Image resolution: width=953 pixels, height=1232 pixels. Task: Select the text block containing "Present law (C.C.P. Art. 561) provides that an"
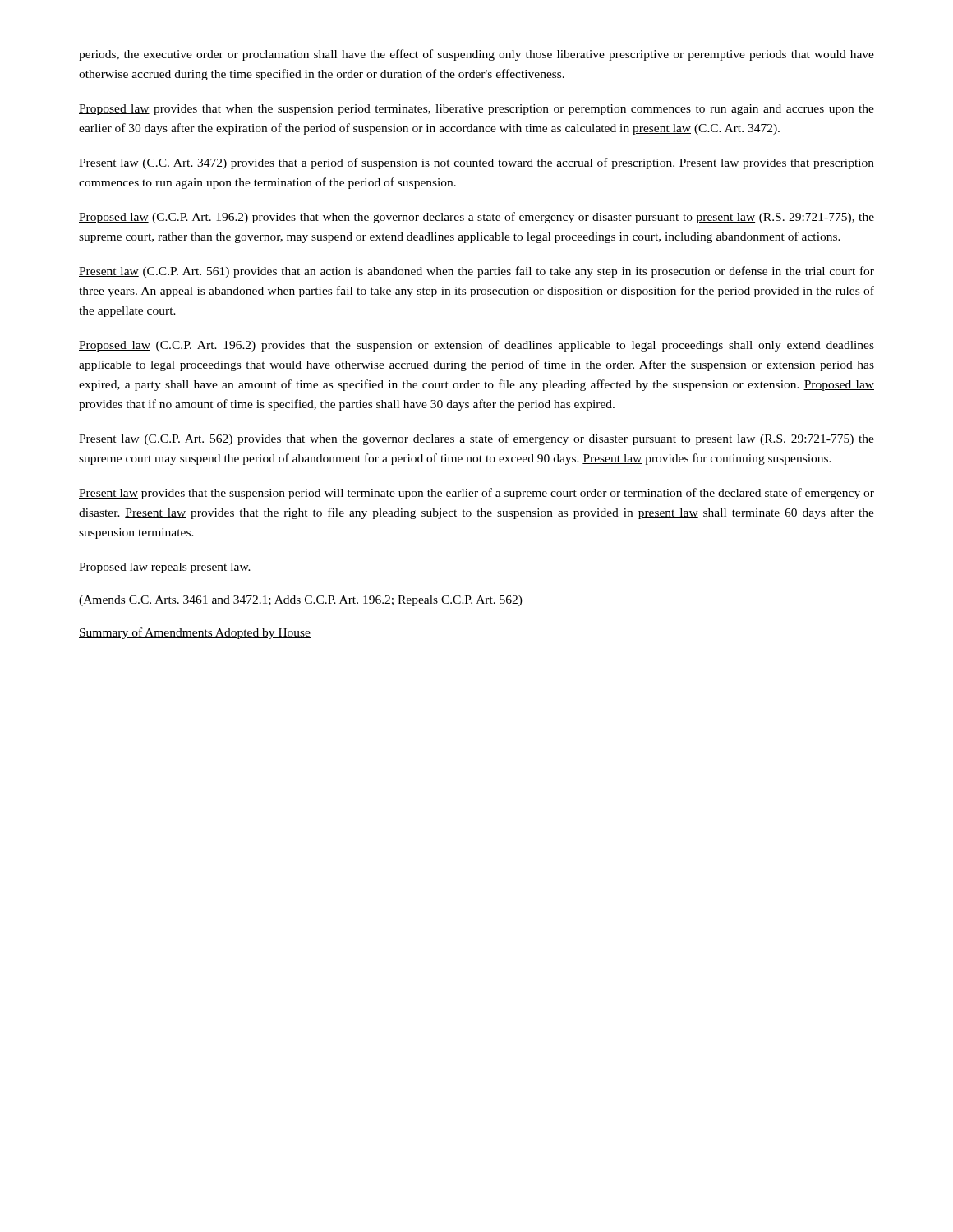(476, 290)
